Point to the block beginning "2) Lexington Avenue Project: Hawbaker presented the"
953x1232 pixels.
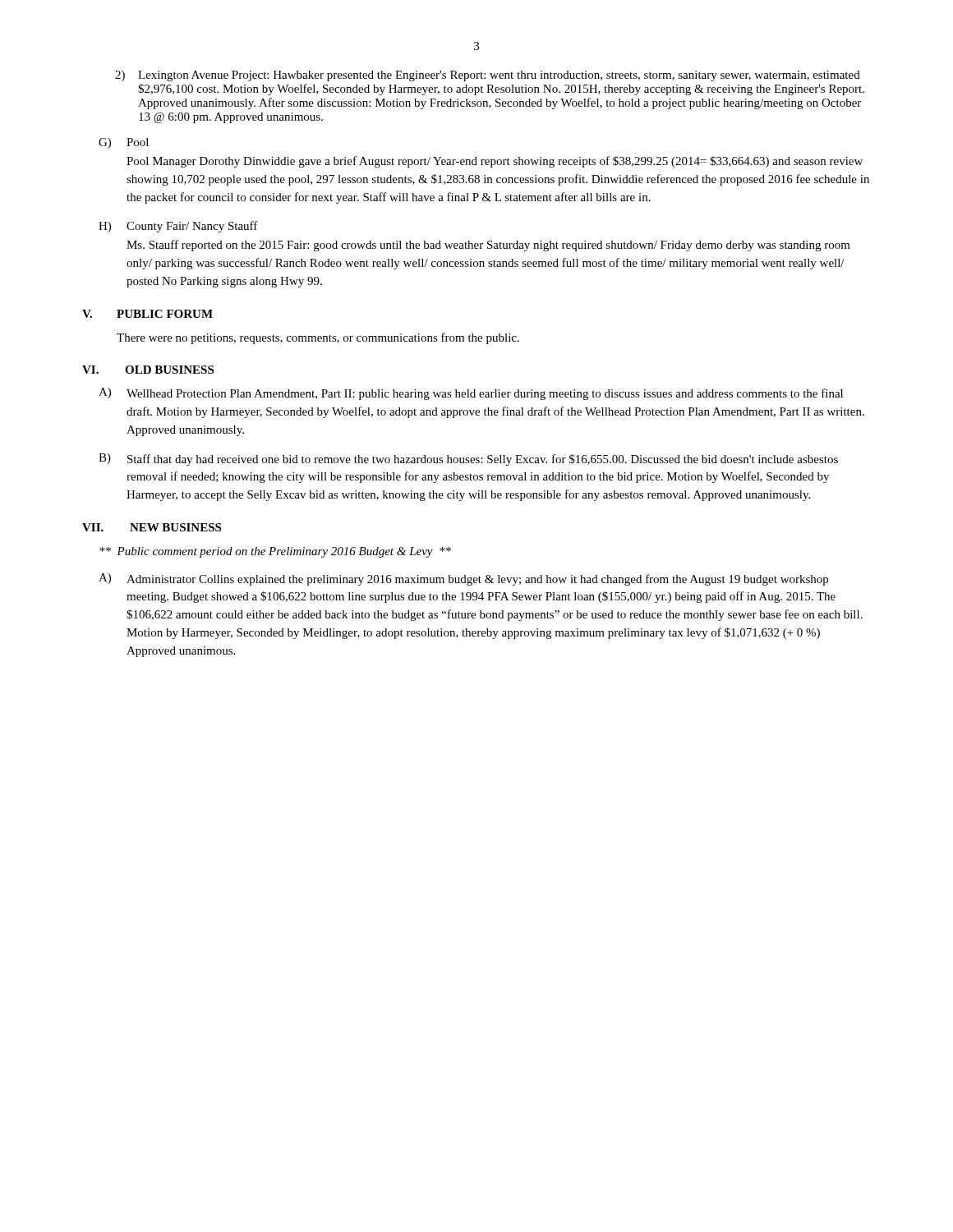(x=493, y=96)
